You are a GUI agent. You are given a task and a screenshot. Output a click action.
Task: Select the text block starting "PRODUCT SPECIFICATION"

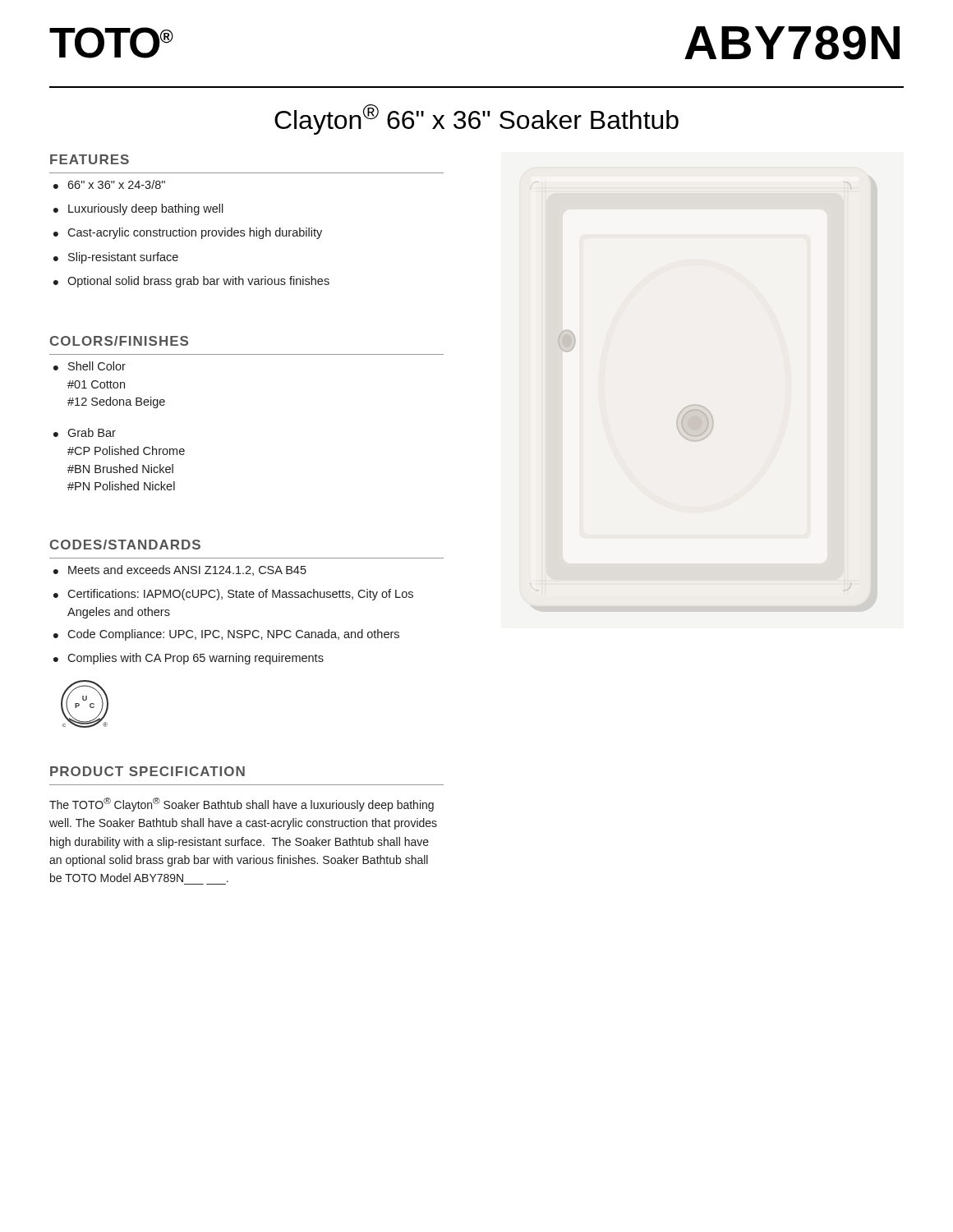click(x=148, y=772)
